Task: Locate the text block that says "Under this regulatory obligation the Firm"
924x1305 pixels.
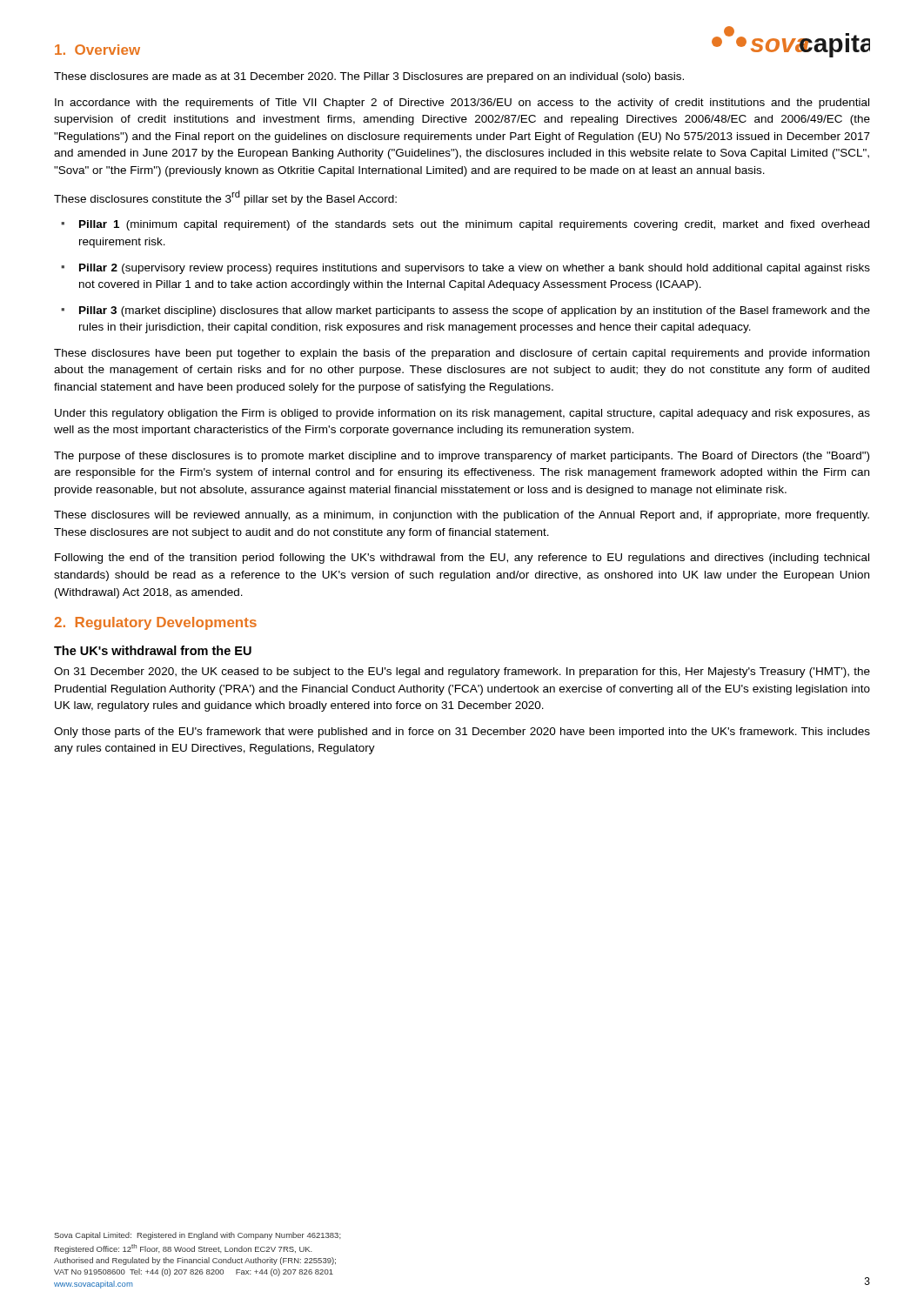Action: pos(462,421)
